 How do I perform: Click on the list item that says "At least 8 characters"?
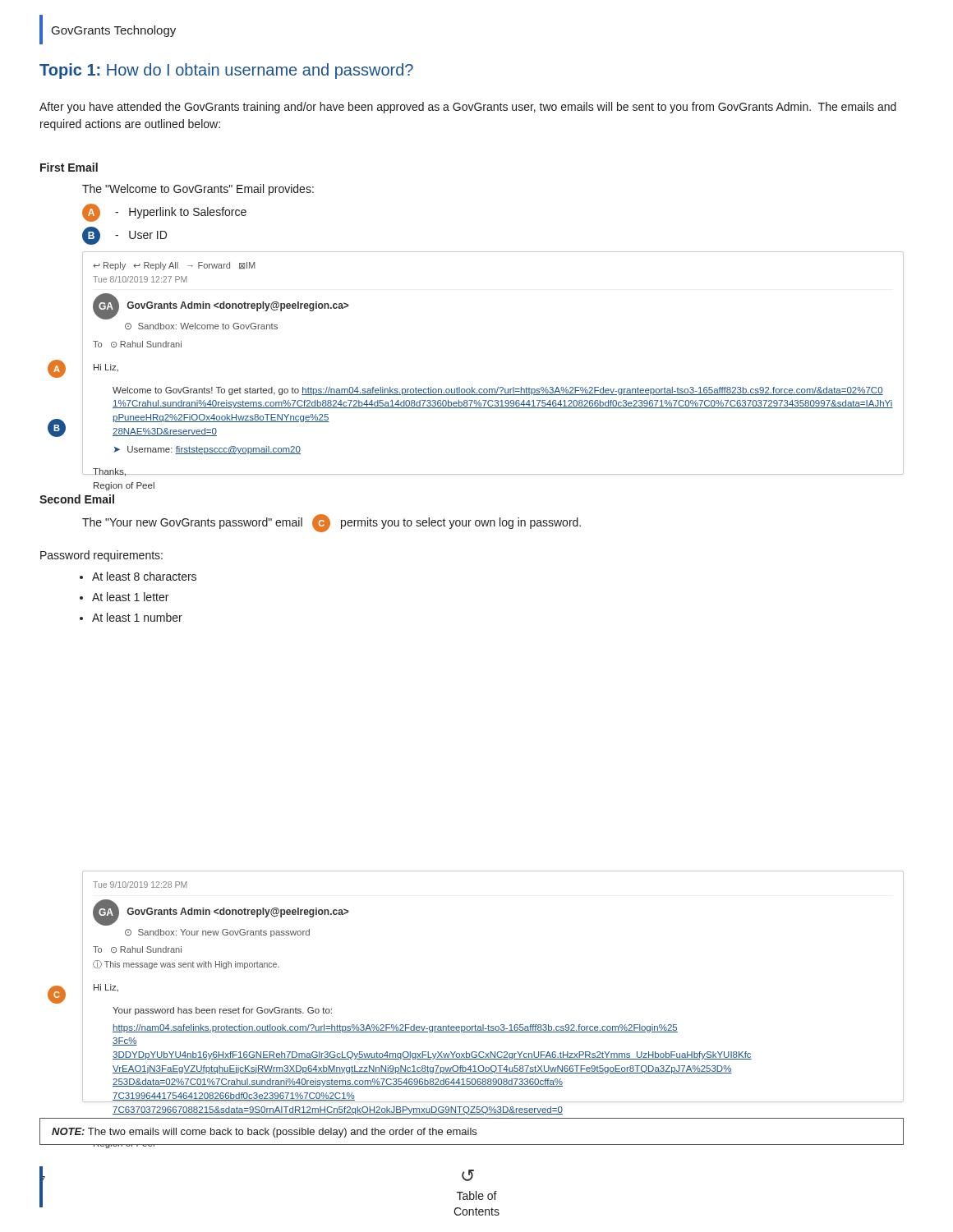pos(144,577)
